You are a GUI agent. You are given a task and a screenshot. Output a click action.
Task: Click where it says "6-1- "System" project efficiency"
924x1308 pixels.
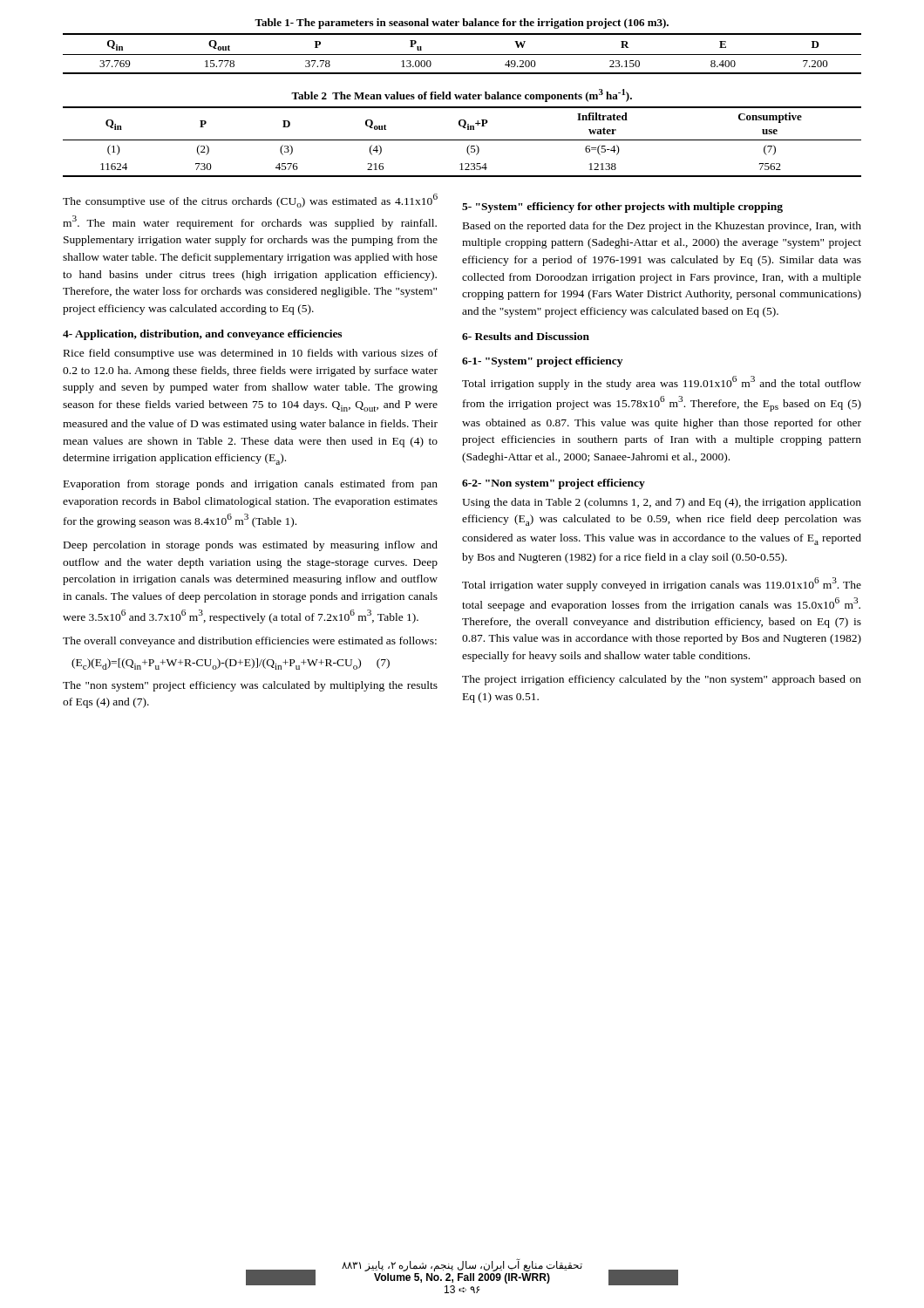tap(542, 361)
